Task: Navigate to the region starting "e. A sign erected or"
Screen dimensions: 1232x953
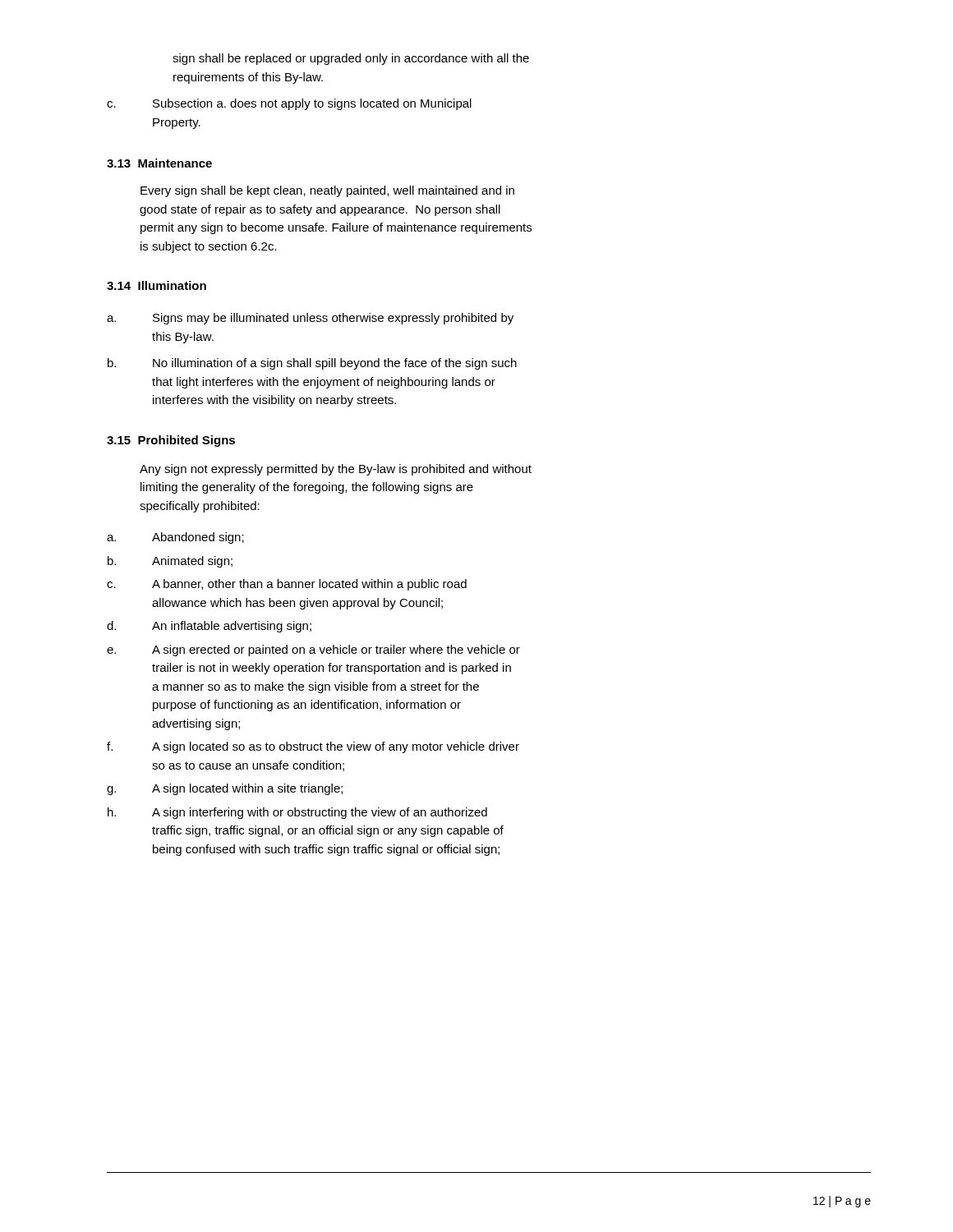Action: pos(489,686)
